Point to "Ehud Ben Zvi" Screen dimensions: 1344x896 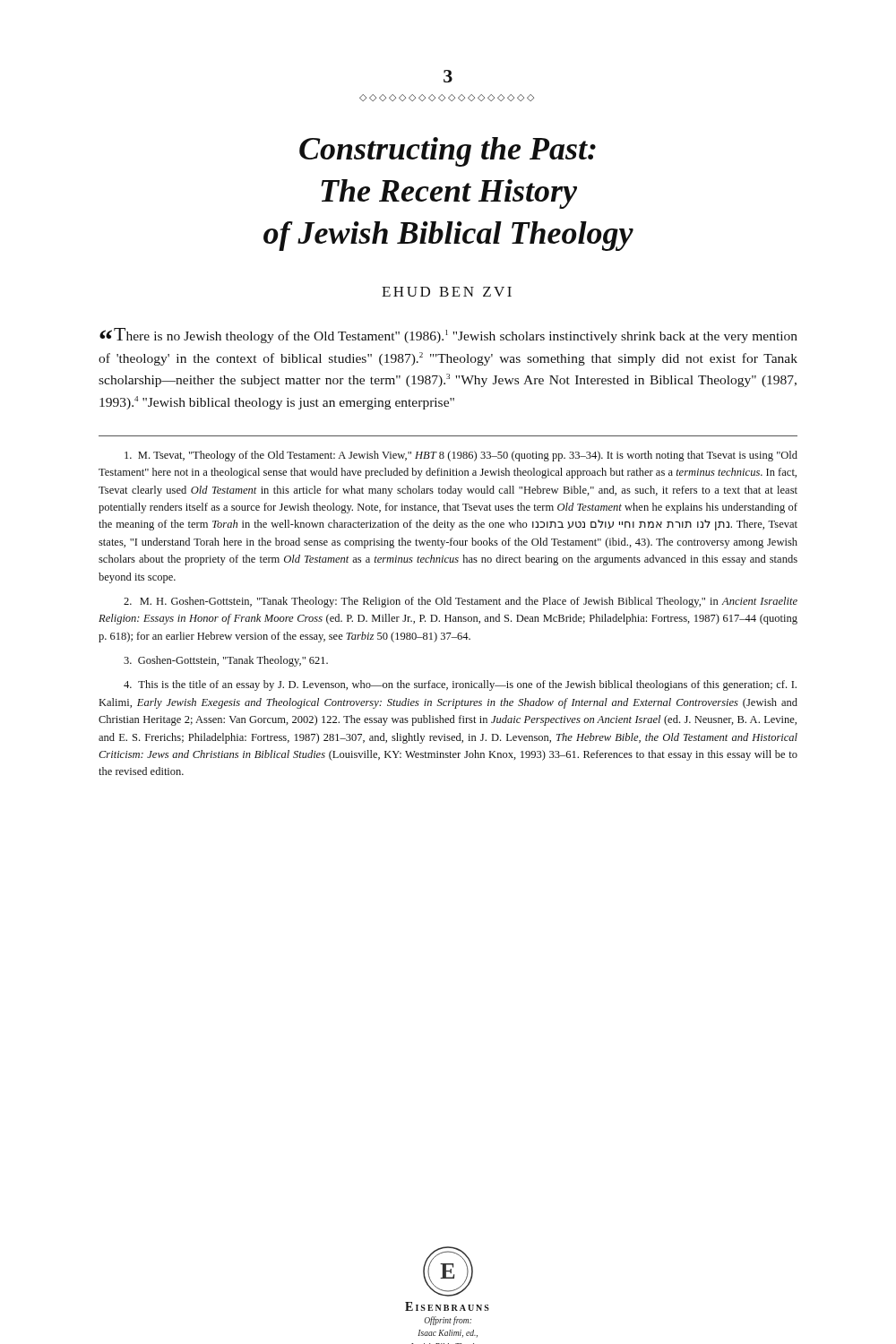pos(448,291)
